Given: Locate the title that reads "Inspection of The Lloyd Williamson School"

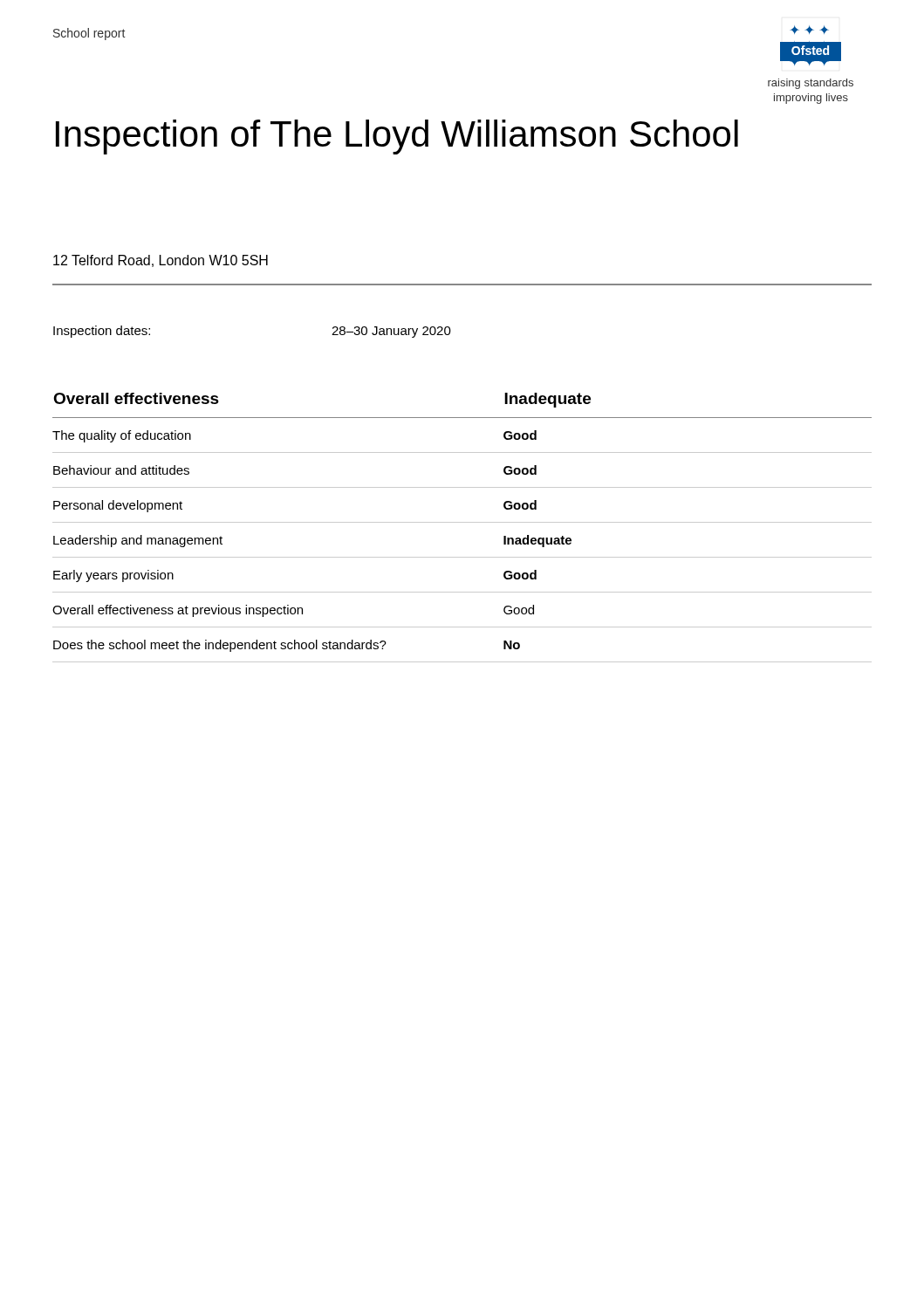Looking at the screenshot, I should 396,134.
